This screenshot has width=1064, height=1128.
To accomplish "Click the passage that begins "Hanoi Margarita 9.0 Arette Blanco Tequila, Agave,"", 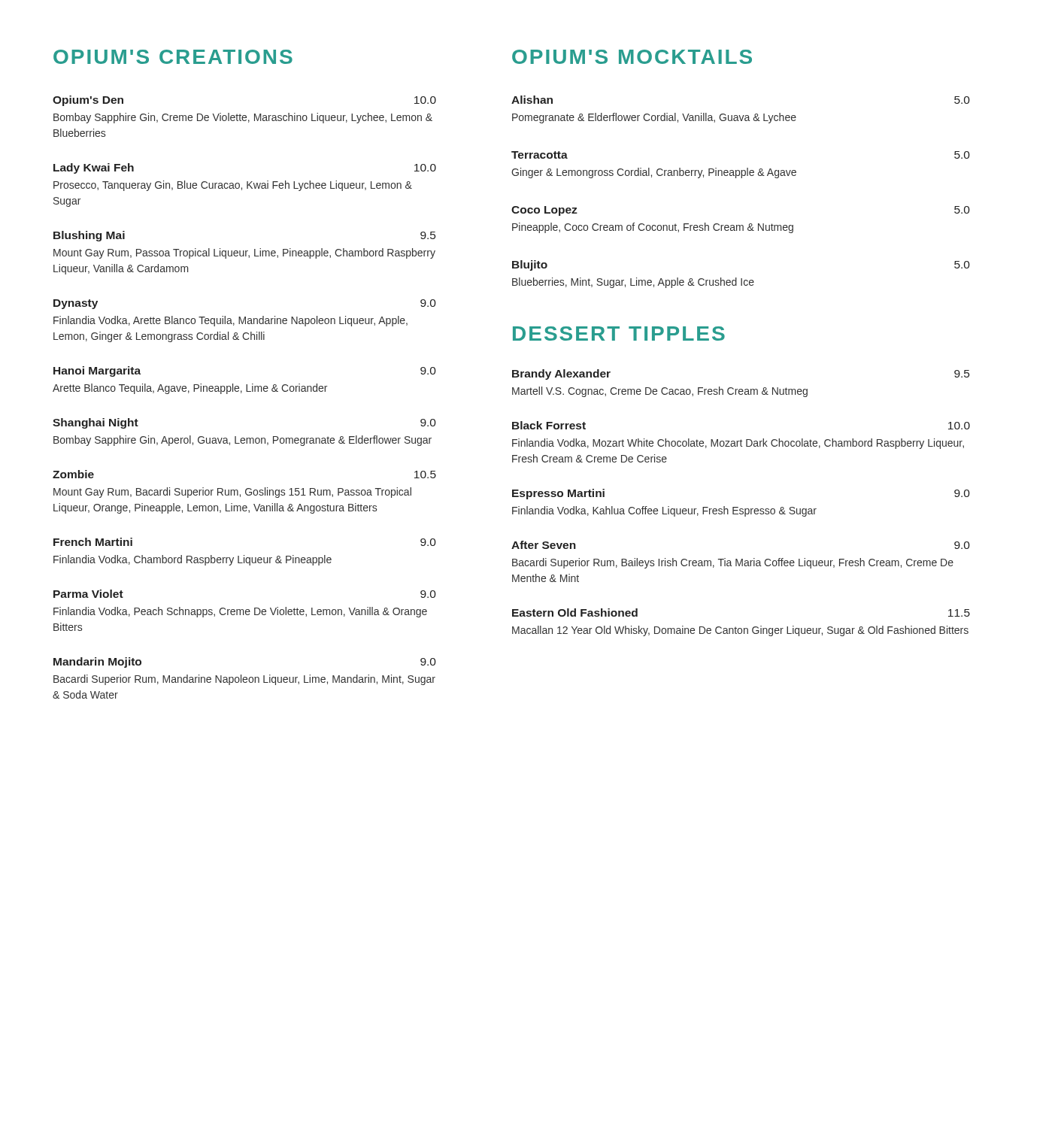I will click(244, 380).
